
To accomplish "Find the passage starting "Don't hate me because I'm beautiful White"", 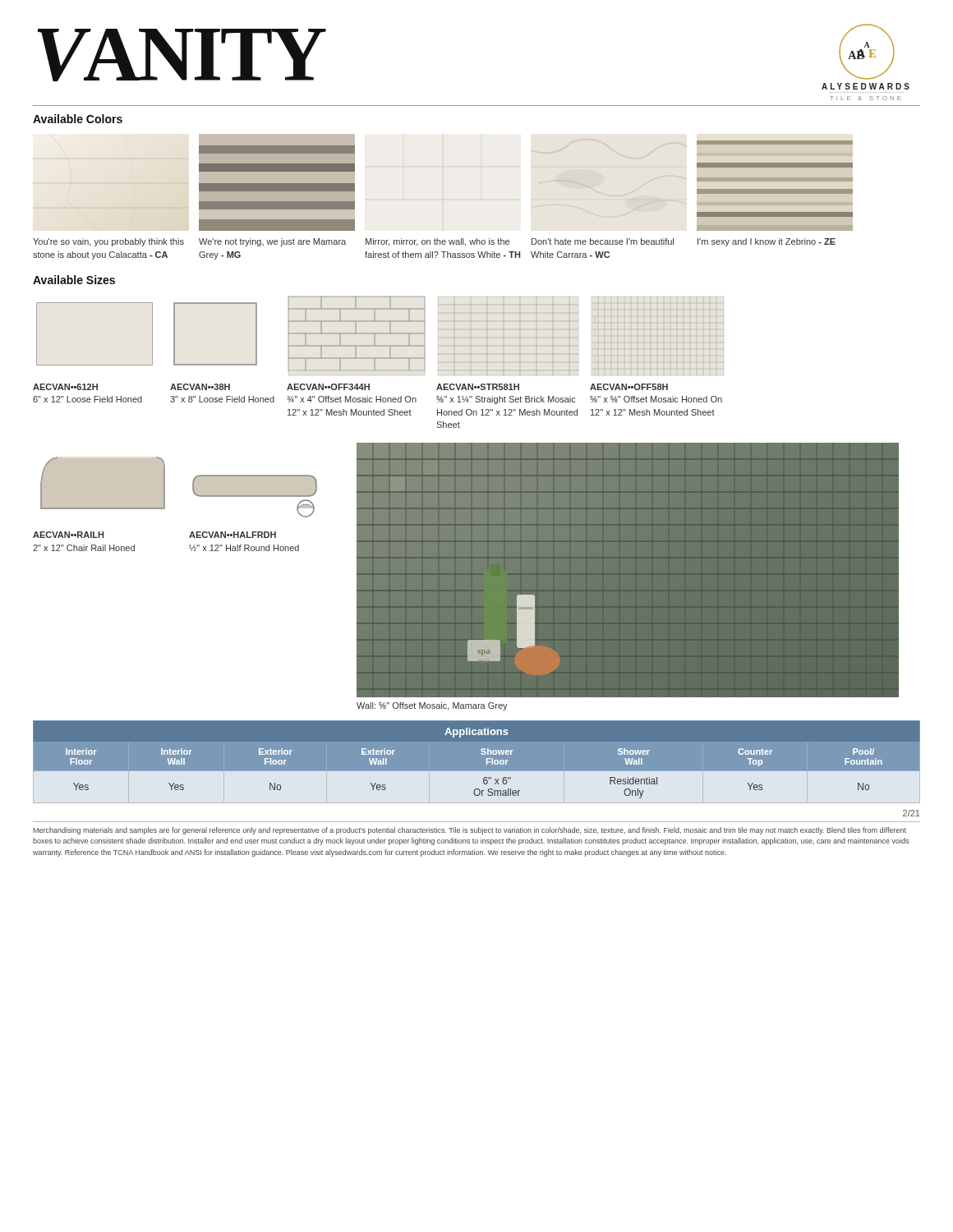I will click(603, 248).
